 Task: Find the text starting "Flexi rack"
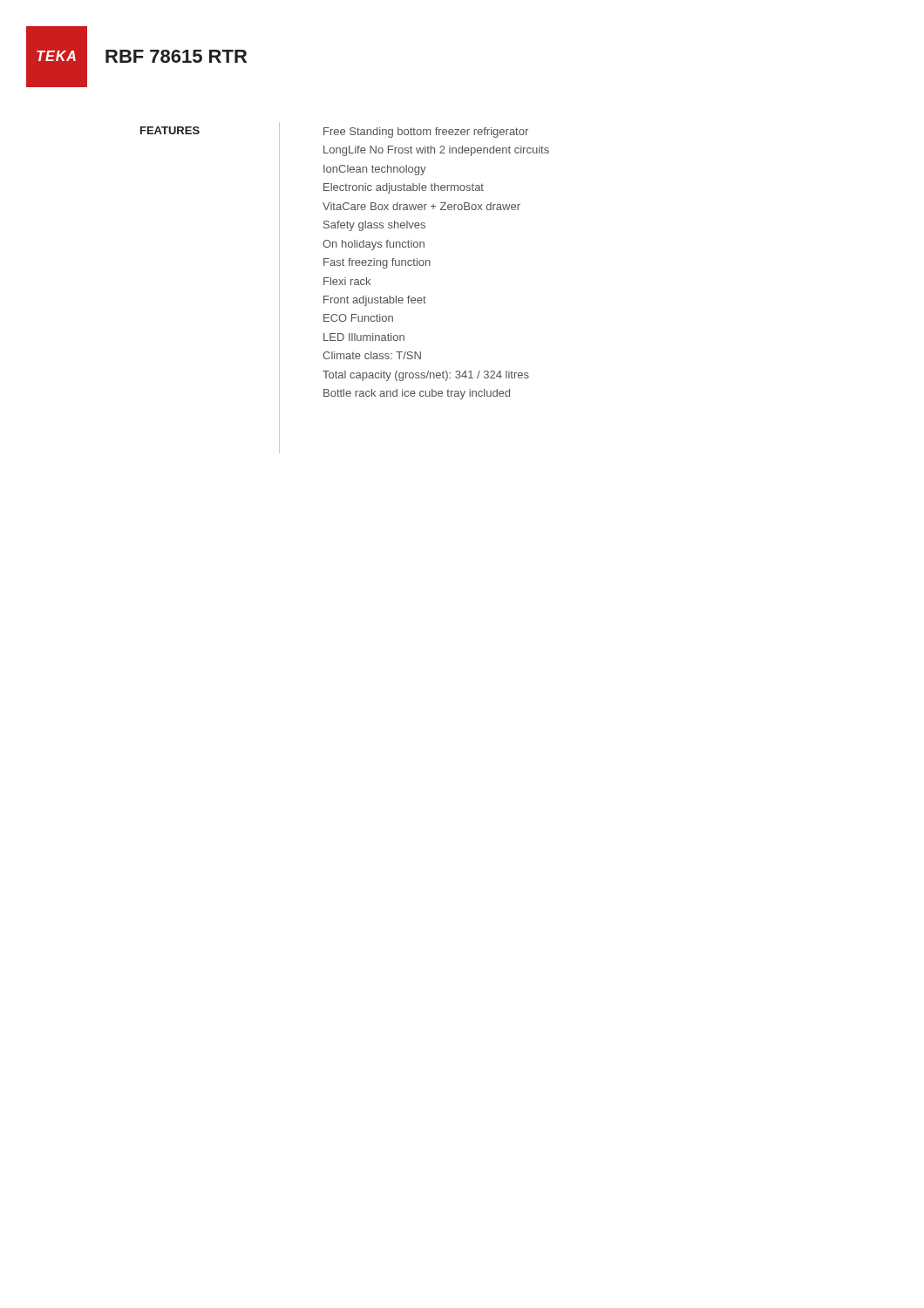tap(347, 281)
